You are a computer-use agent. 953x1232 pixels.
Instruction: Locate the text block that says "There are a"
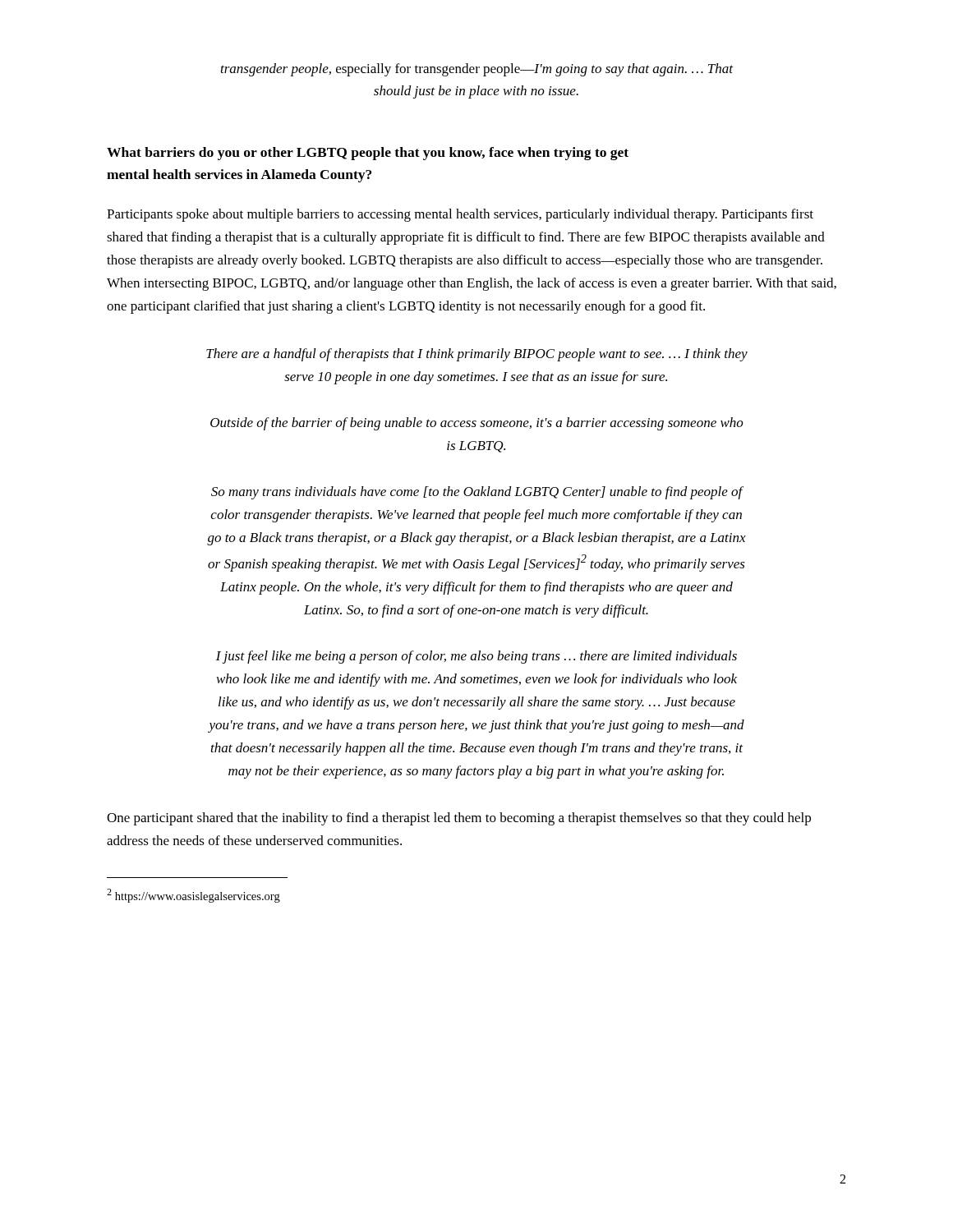coord(476,365)
